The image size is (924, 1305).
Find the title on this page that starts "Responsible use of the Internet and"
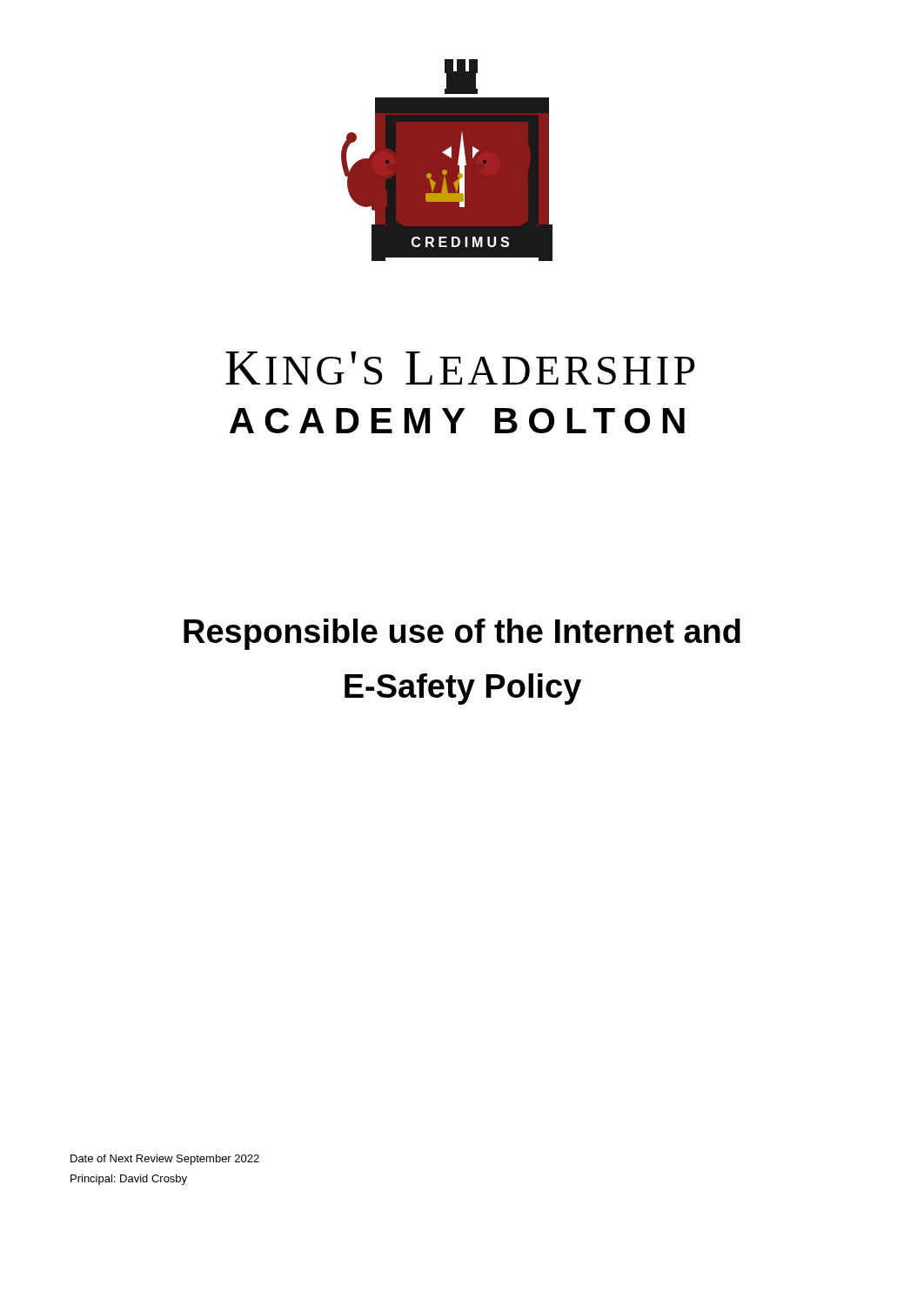pyautogui.click(x=462, y=660)
